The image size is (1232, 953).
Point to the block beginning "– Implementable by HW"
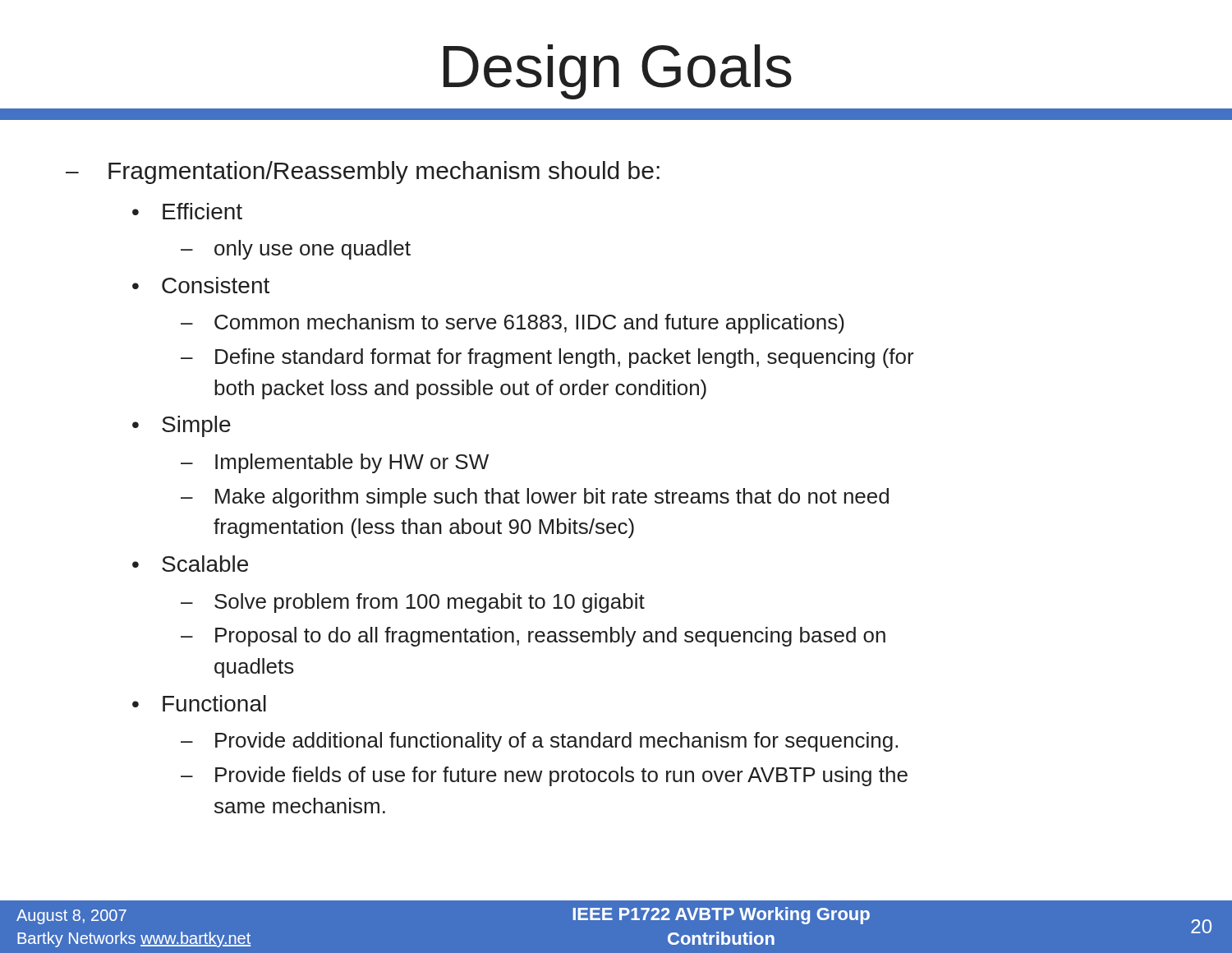[x=335, y=462]
